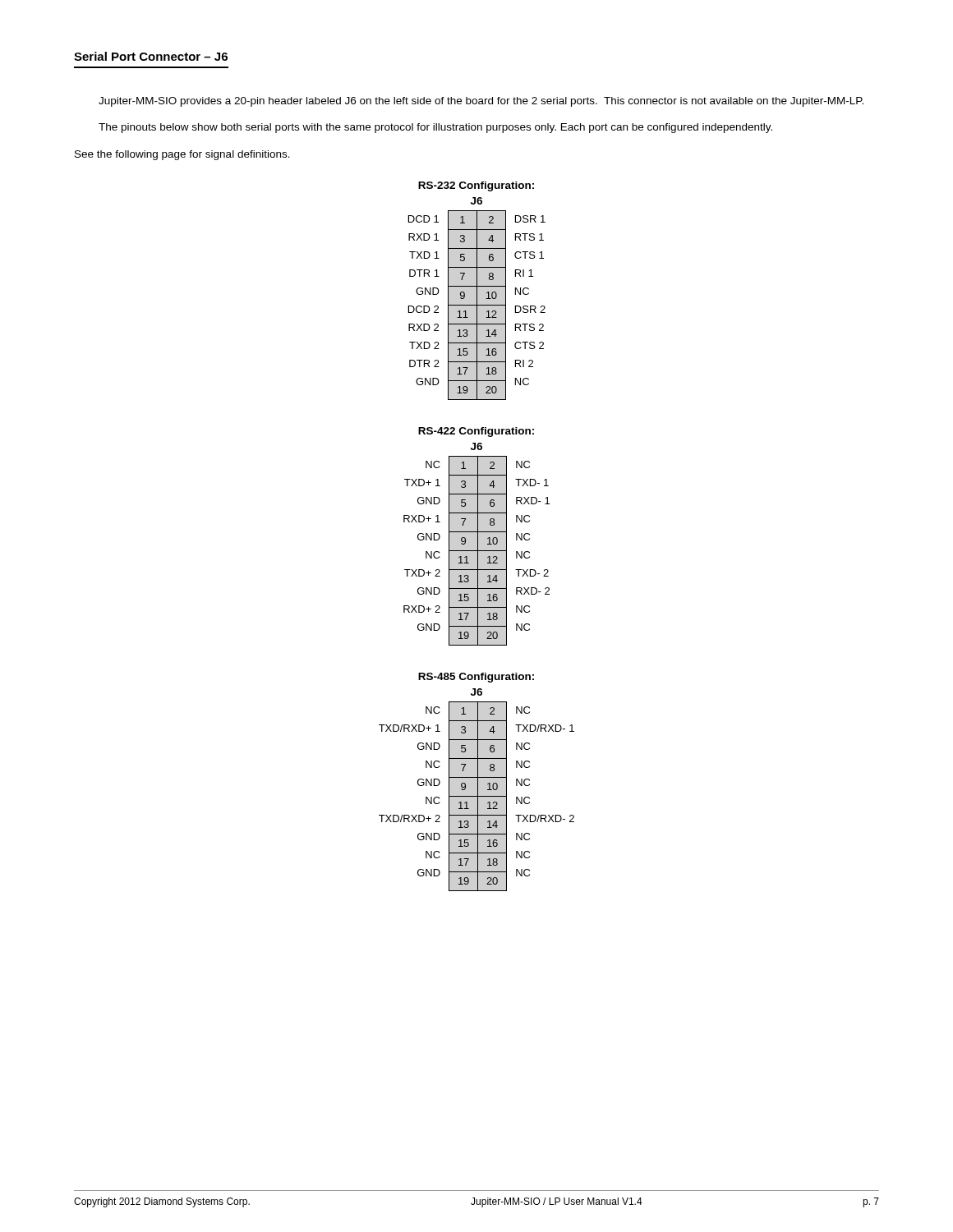
Task: Select the section header that reads "RS-232 Configuration:"
Action: 476,185
